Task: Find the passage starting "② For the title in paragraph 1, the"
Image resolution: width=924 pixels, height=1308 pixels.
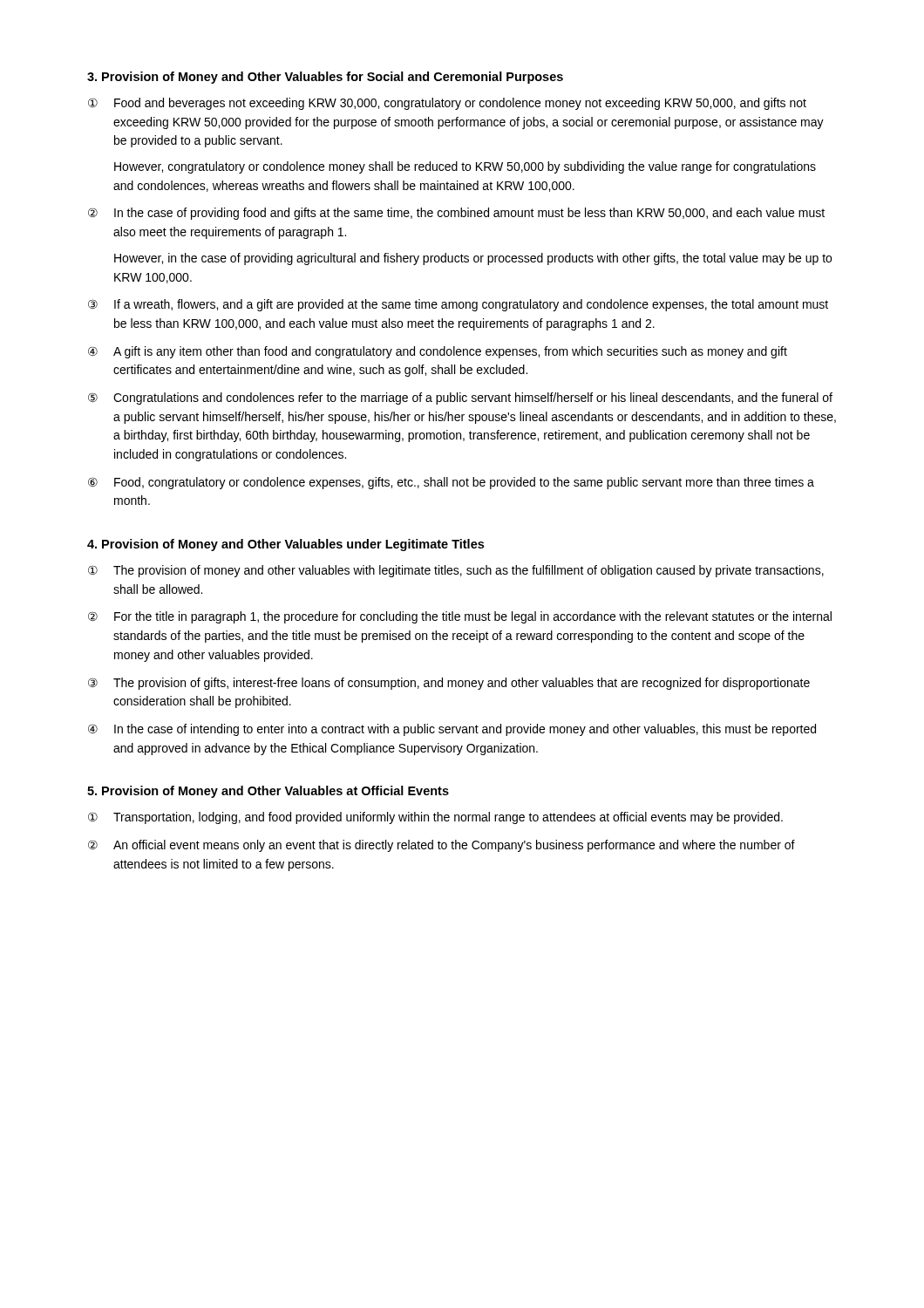Action: [x=462, y=637]
